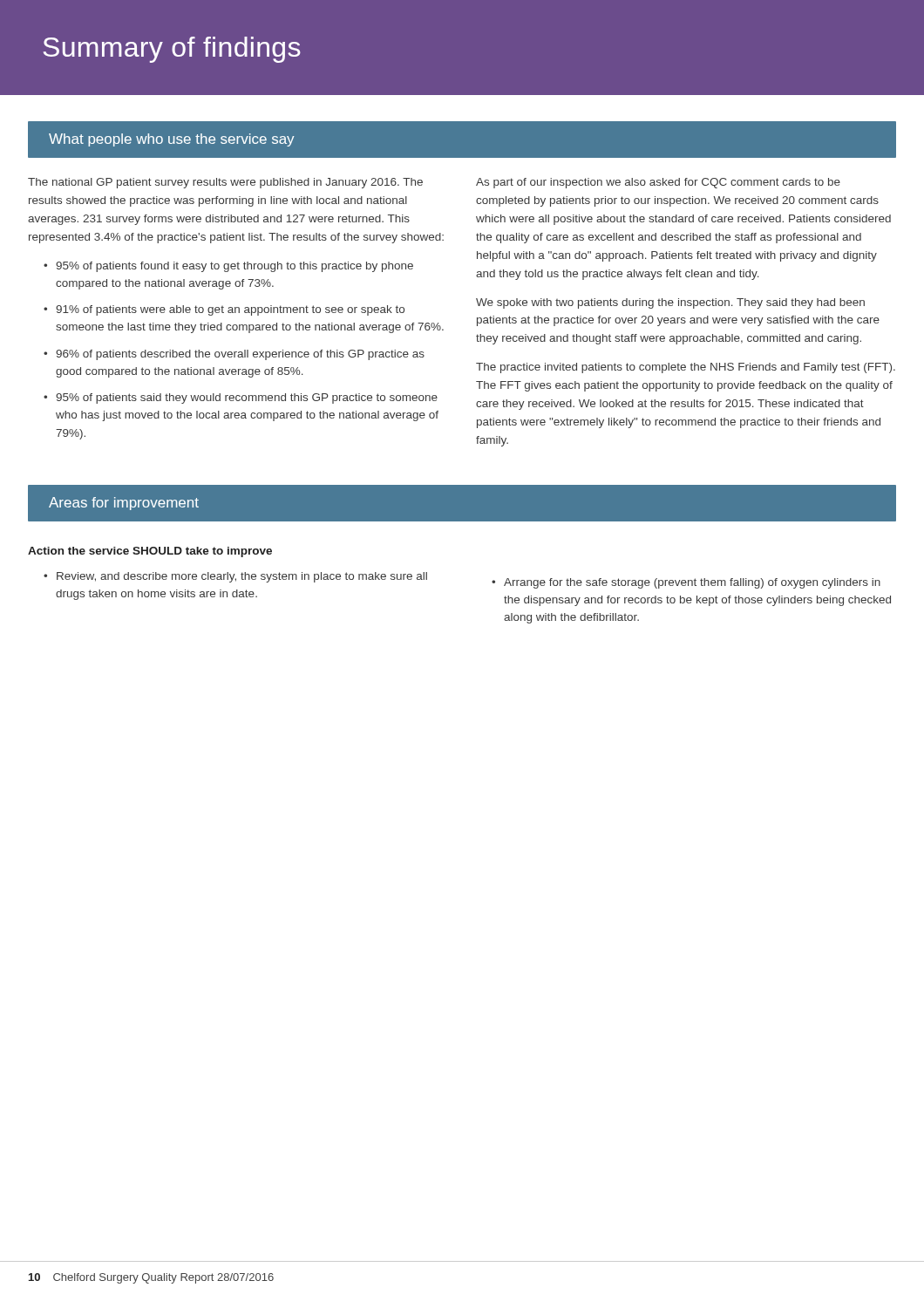Viewport: 924px width, 1308px height.
Task: Click on the text block containing "The practice invited"
Action: coord(686,404)
